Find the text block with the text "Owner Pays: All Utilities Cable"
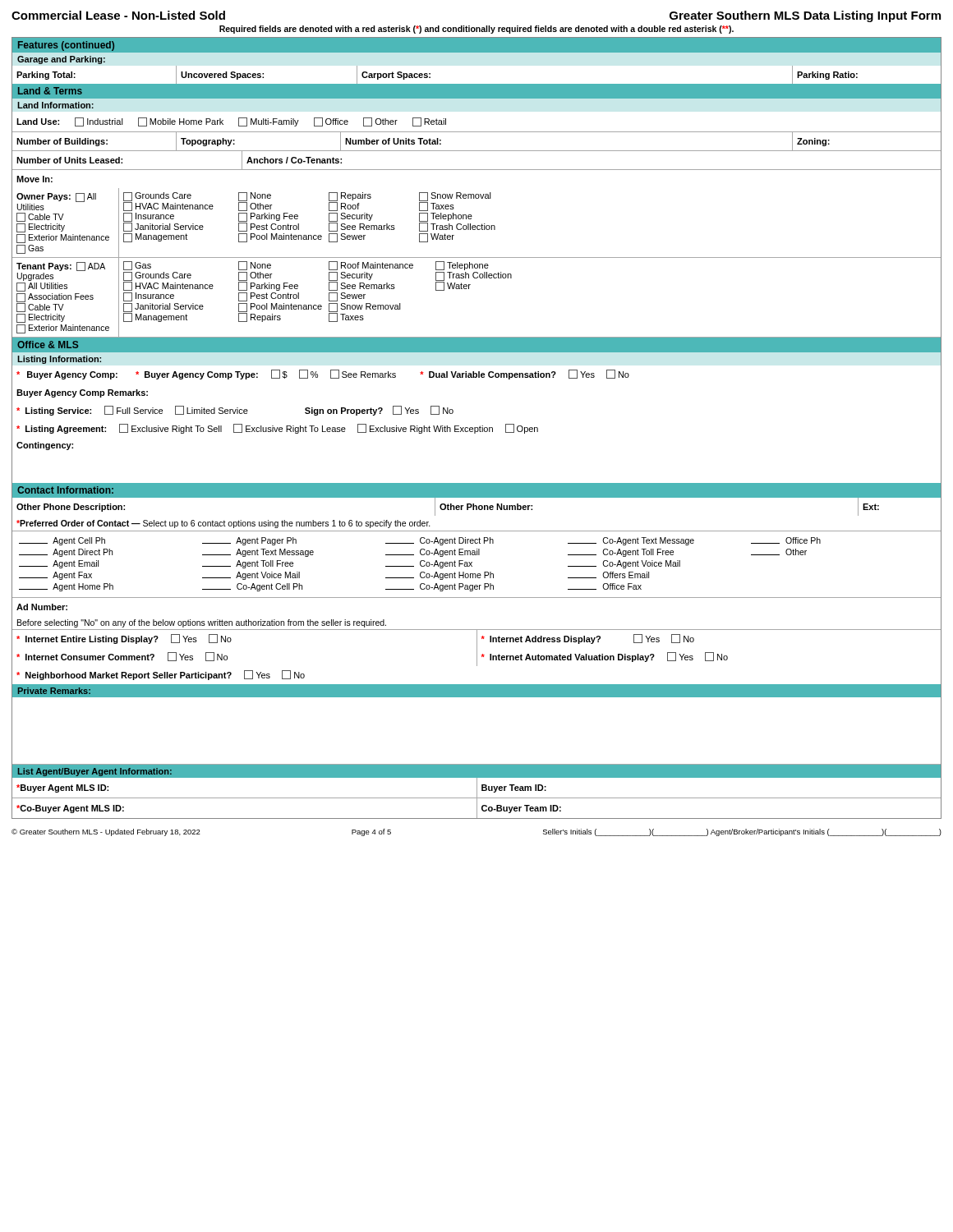This screenshot has height=1232, width=953. 476,223
